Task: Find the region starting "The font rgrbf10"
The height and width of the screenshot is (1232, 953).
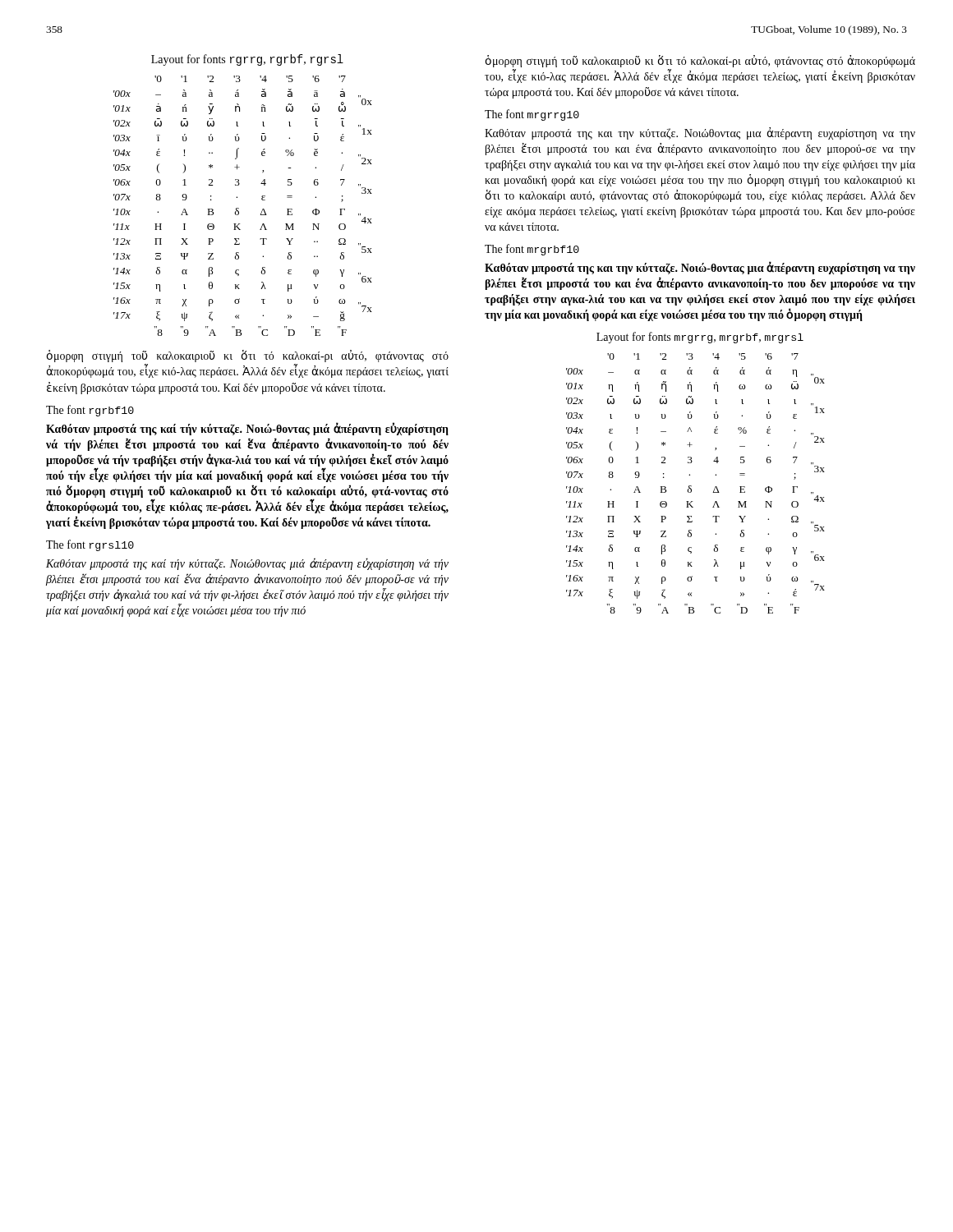Action: pos(90,410)
